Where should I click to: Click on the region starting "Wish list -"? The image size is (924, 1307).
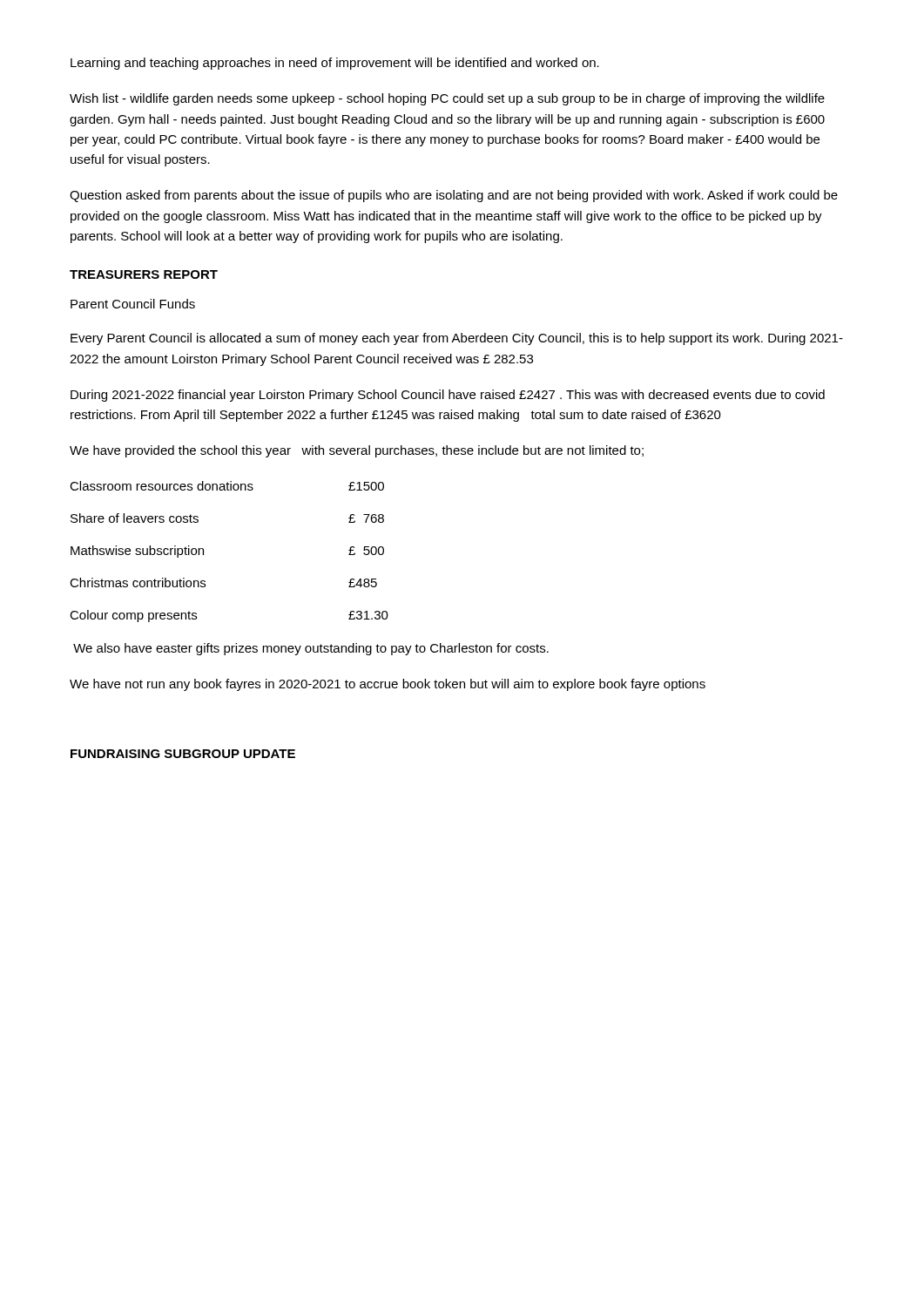[x=447, y=129]
